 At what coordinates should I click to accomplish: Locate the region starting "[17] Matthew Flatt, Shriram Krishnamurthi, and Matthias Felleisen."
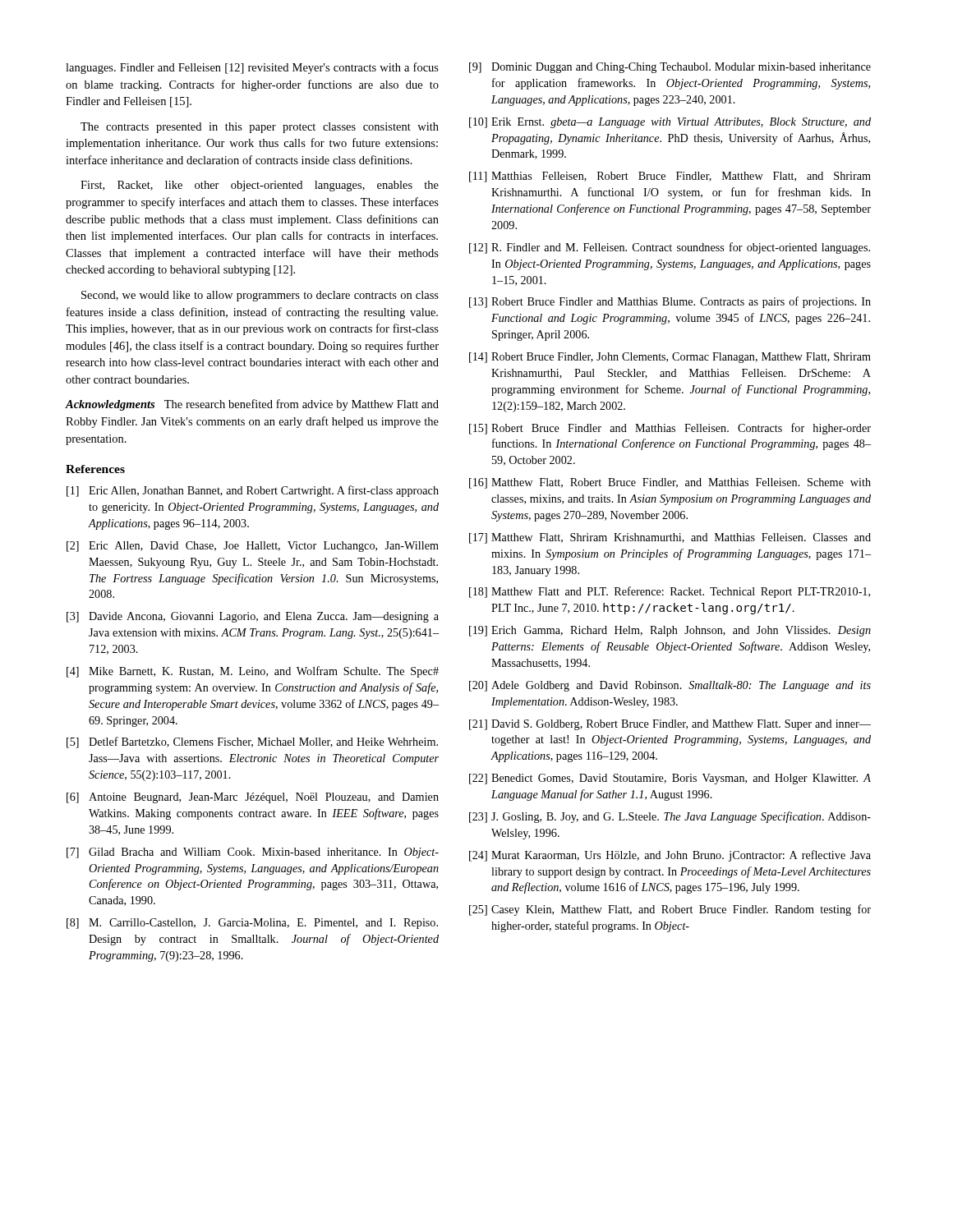click(x=670, y=554)
